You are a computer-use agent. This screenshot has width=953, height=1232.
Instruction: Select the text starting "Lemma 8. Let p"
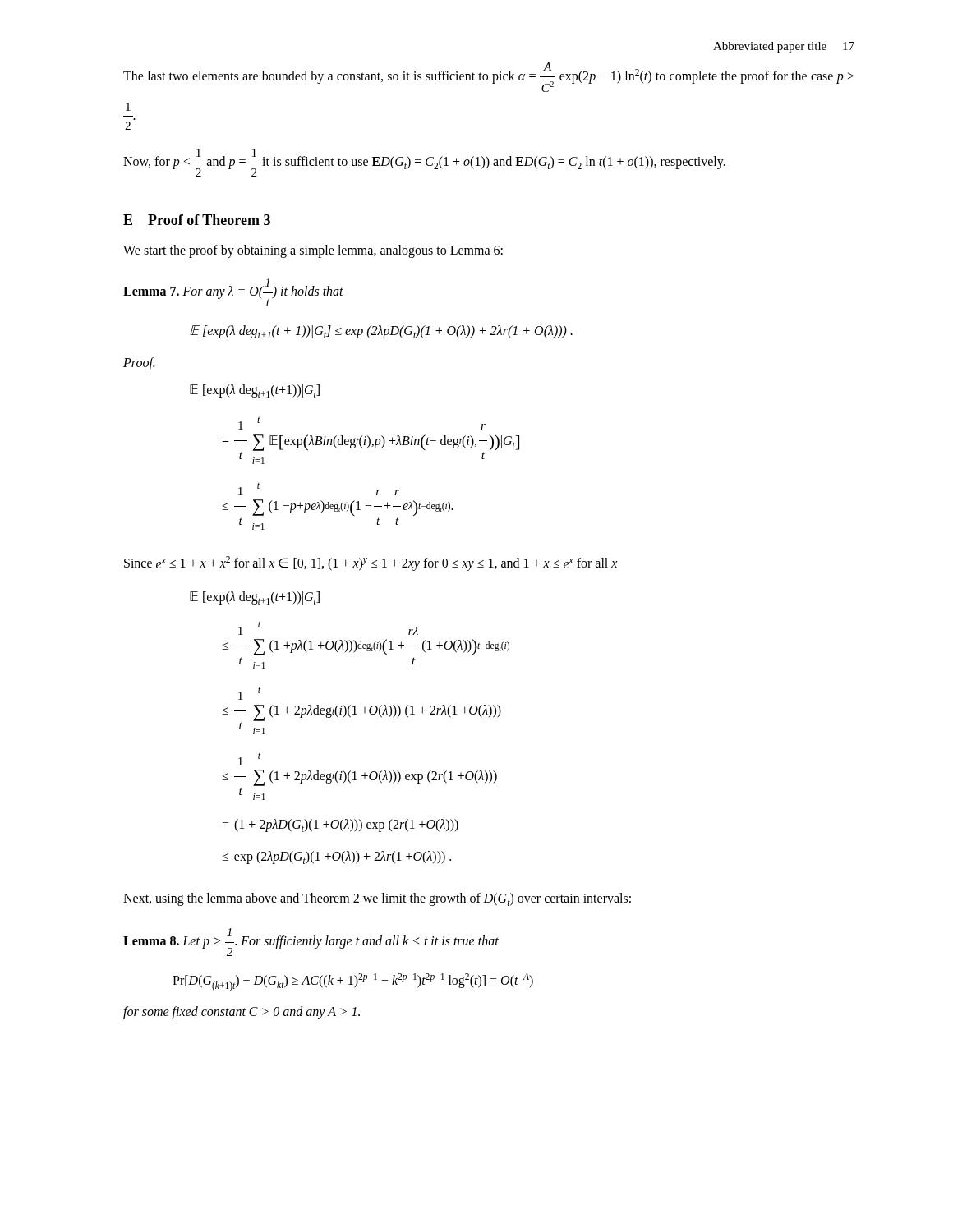tap(311, 943)
